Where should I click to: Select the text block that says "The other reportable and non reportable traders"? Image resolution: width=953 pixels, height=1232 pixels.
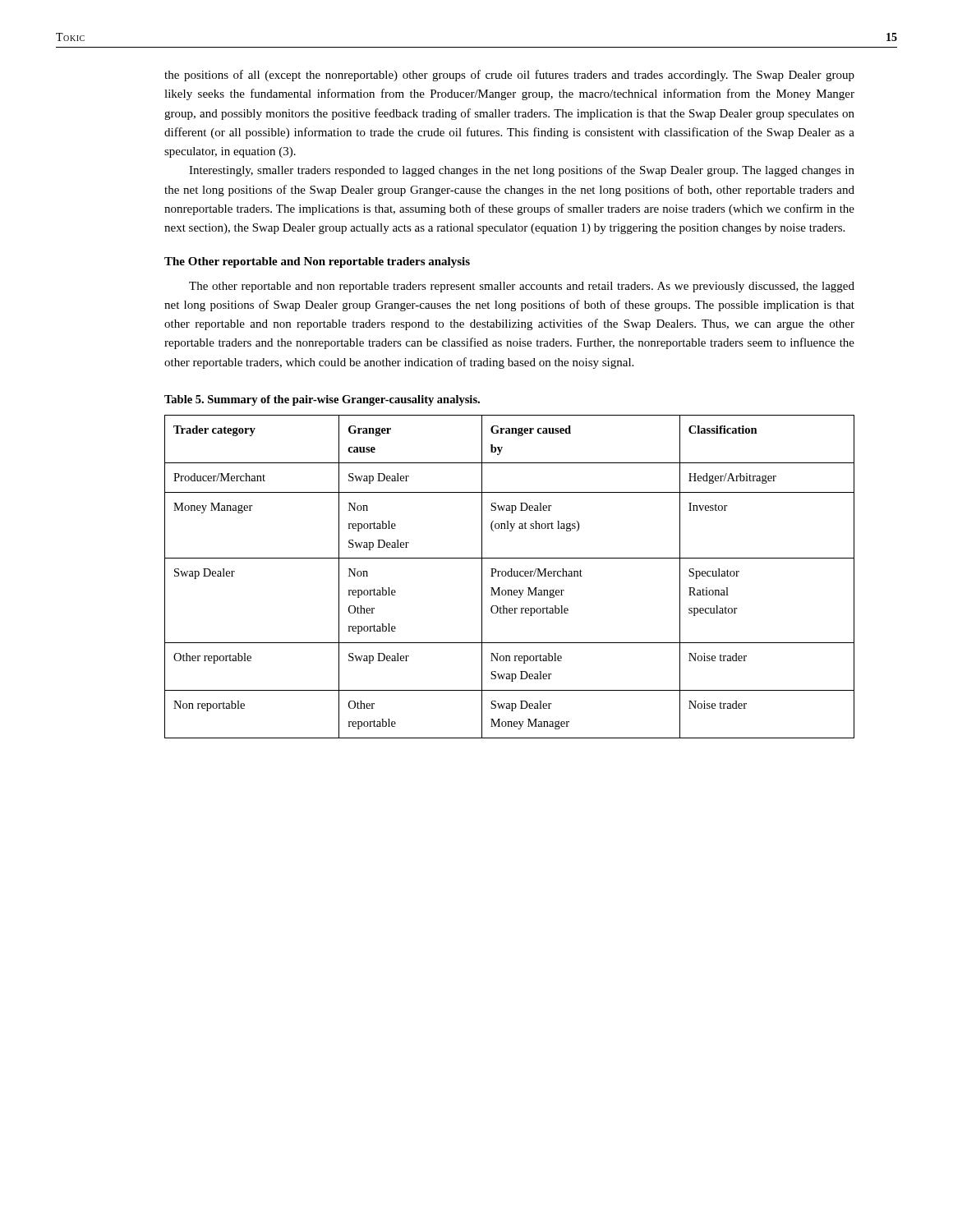(509, 324)
